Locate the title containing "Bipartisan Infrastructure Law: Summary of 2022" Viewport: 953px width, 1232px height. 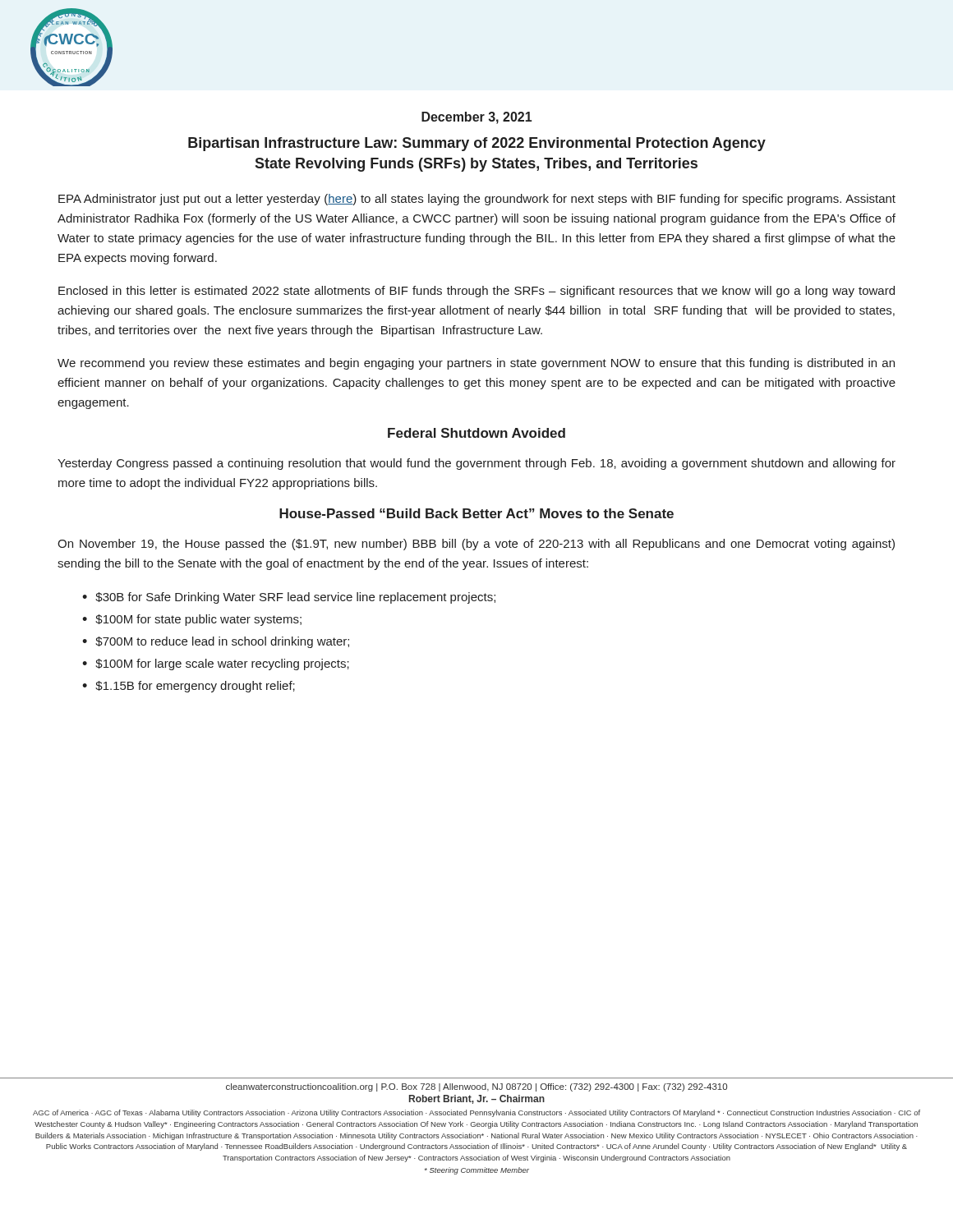(x=476, y=153)
